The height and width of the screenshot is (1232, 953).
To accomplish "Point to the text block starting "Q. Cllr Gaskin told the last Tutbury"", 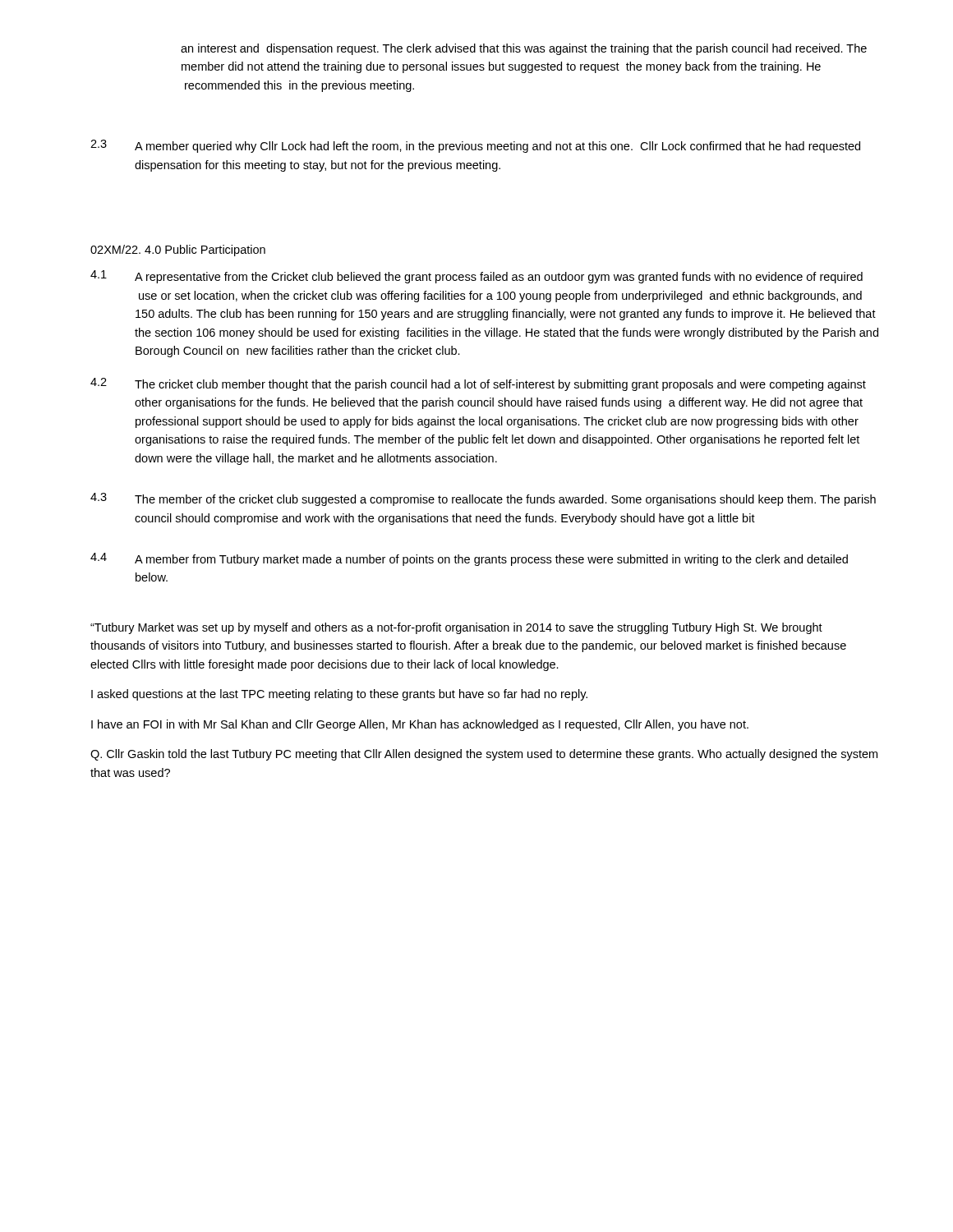I will coord(484,763).
